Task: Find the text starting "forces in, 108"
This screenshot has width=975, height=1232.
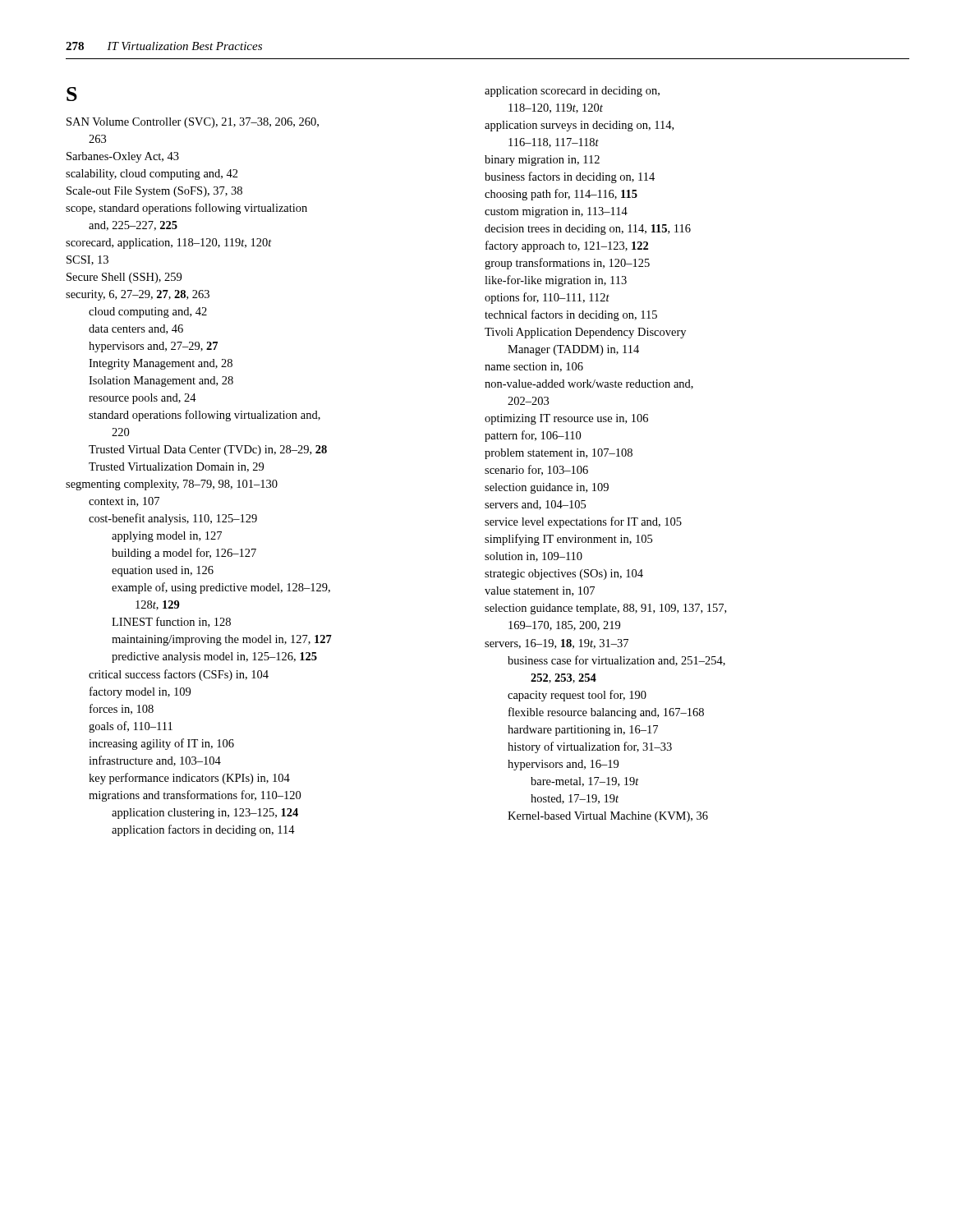Action: [x=122, y=709]
